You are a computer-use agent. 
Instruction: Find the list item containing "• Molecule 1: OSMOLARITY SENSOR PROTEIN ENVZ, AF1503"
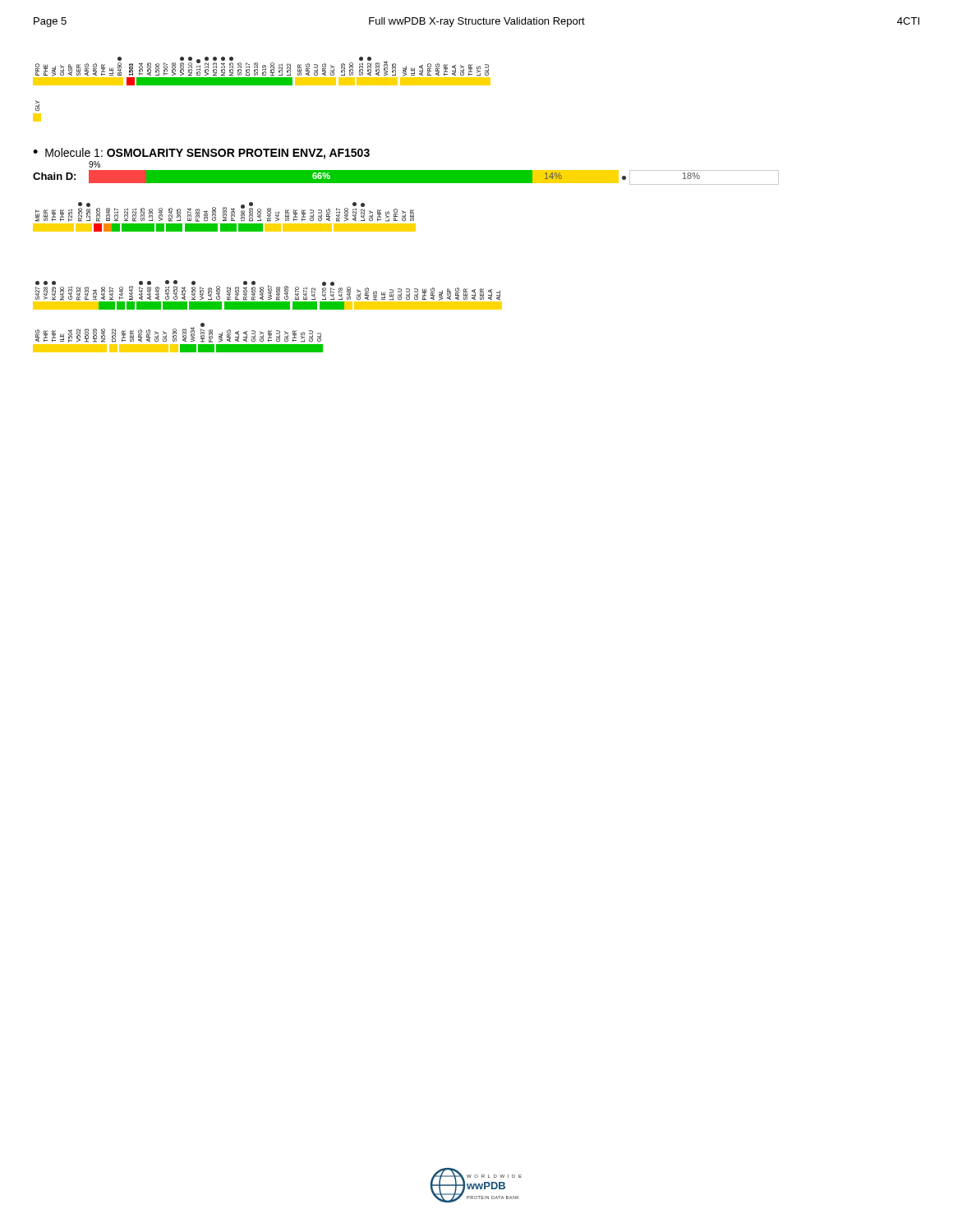[x=201, y=152]
